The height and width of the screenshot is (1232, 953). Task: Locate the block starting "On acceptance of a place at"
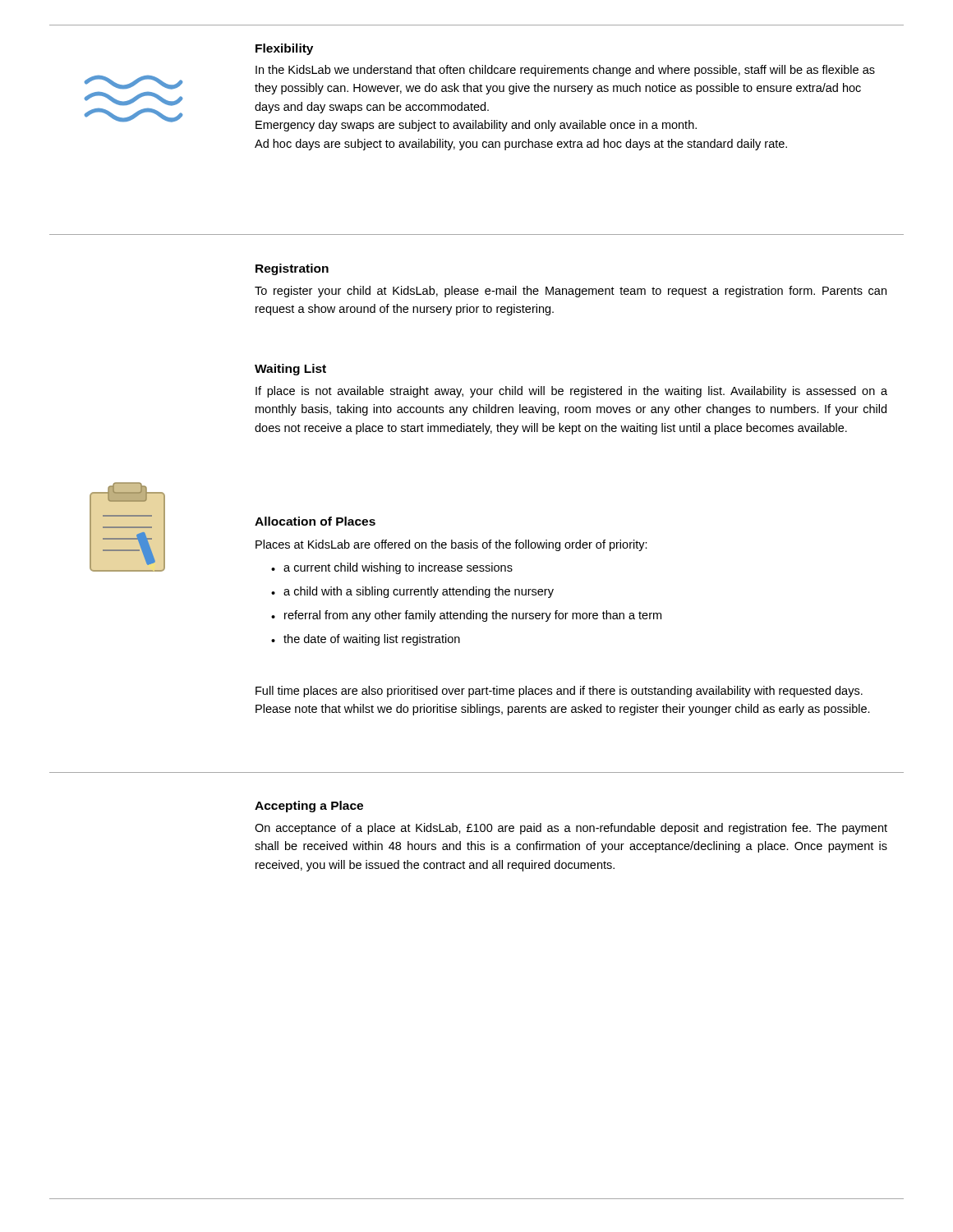(x=571, y=846)
